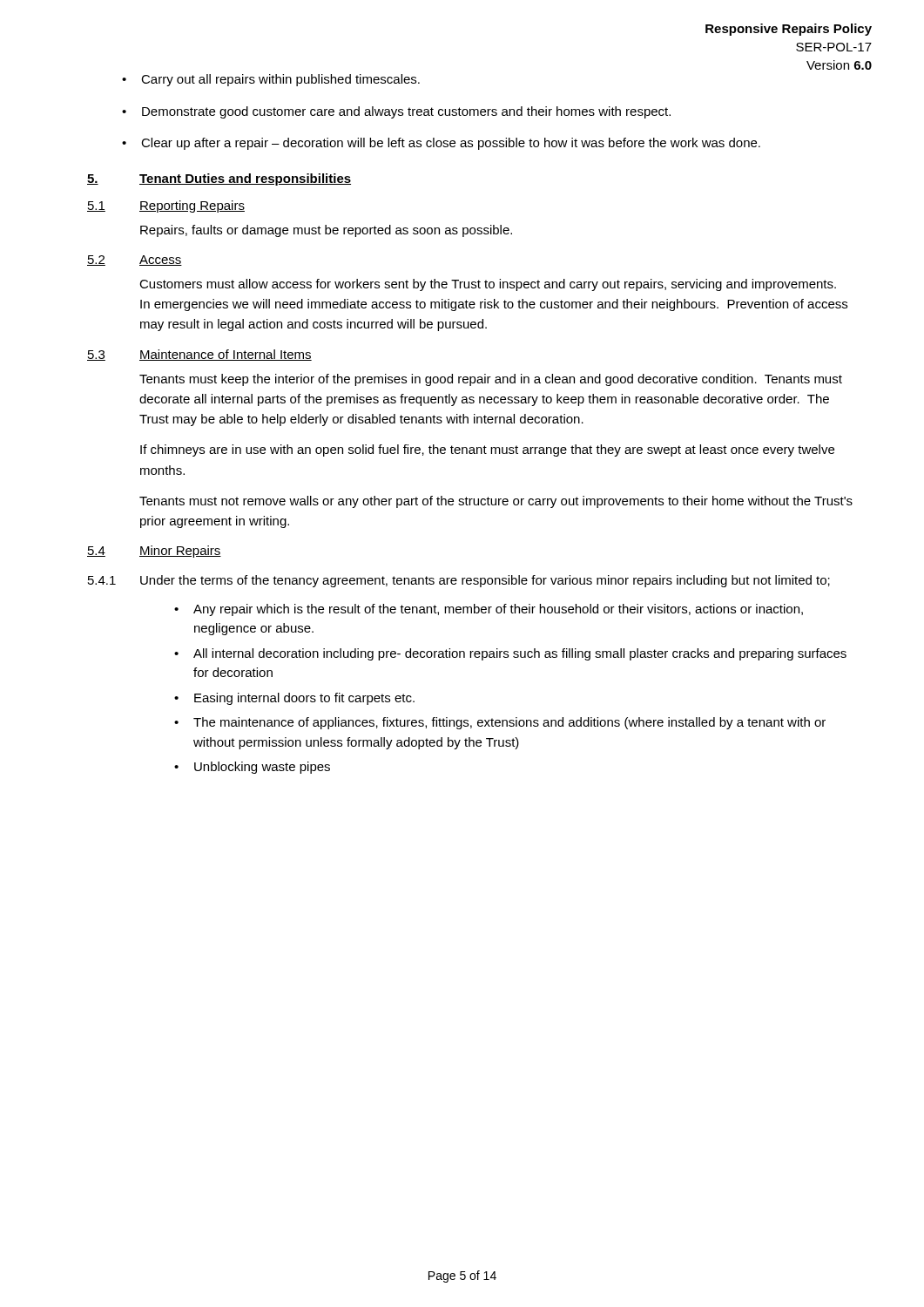Find the passage starting "5.1 Reporting Repairs"
This screenshot has height=1307, width=924.
click(166, 205)
